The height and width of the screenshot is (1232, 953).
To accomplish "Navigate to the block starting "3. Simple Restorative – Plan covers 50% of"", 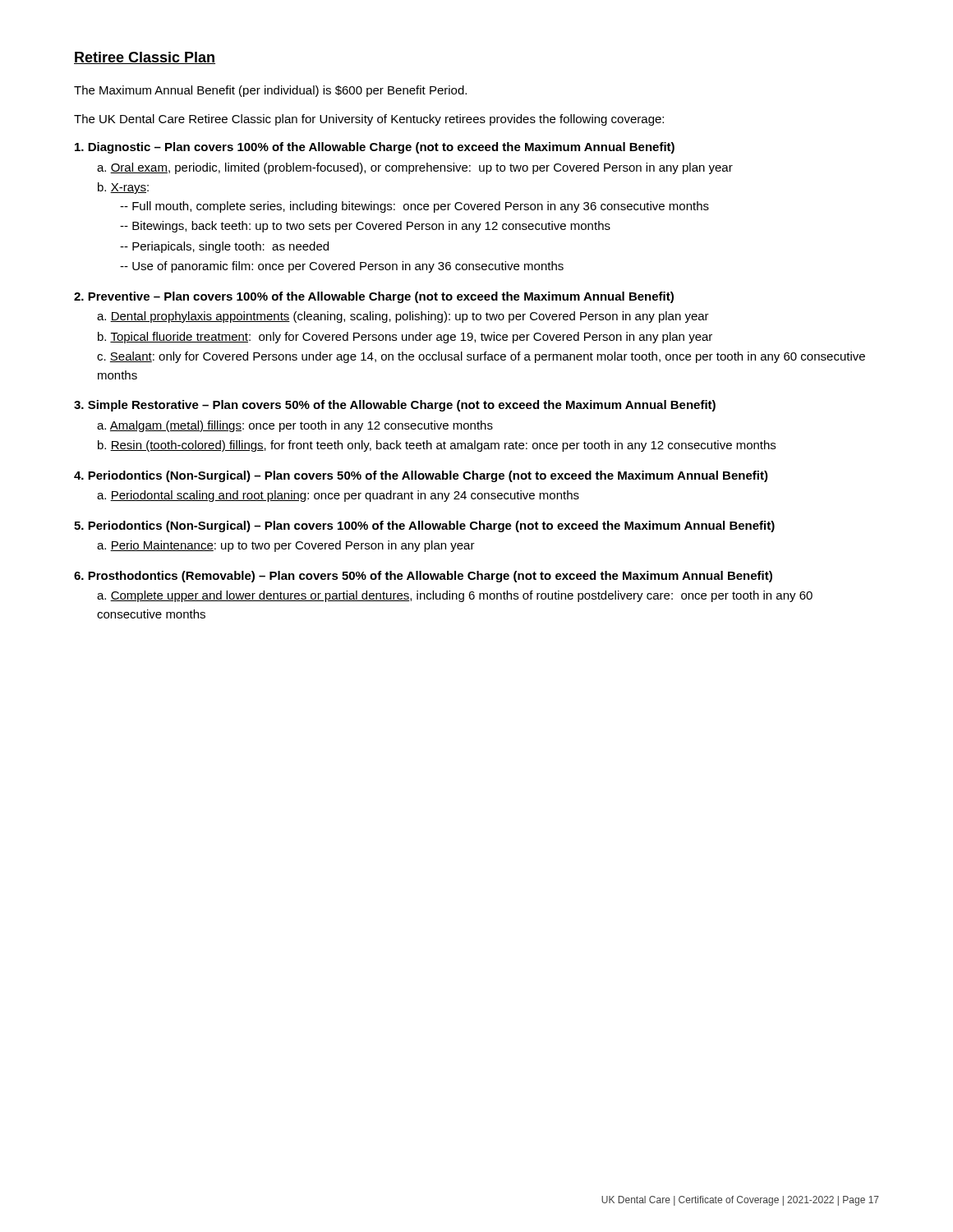I will [476, 425].
